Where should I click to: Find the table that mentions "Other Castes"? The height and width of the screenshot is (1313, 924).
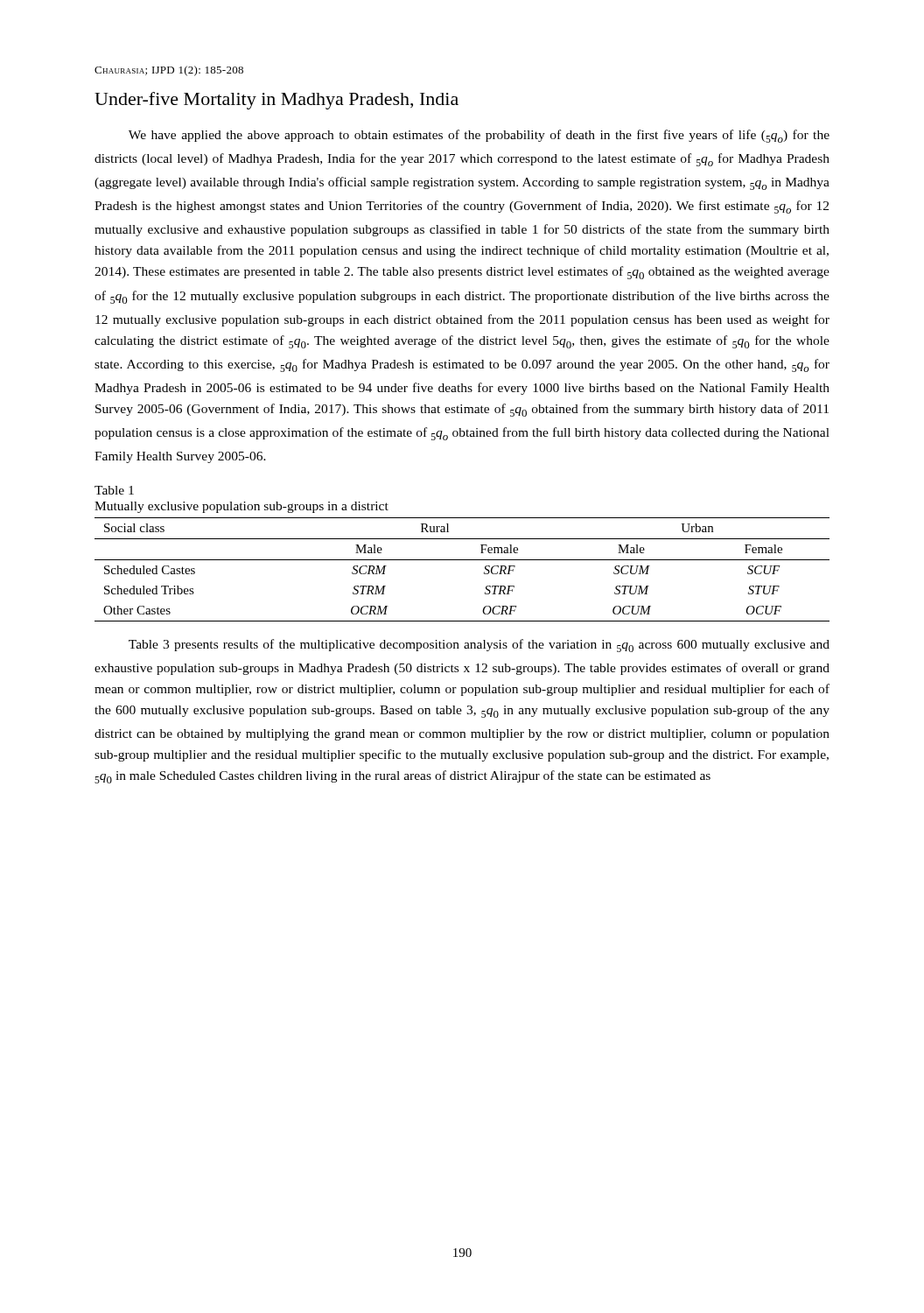click(462, 570)
